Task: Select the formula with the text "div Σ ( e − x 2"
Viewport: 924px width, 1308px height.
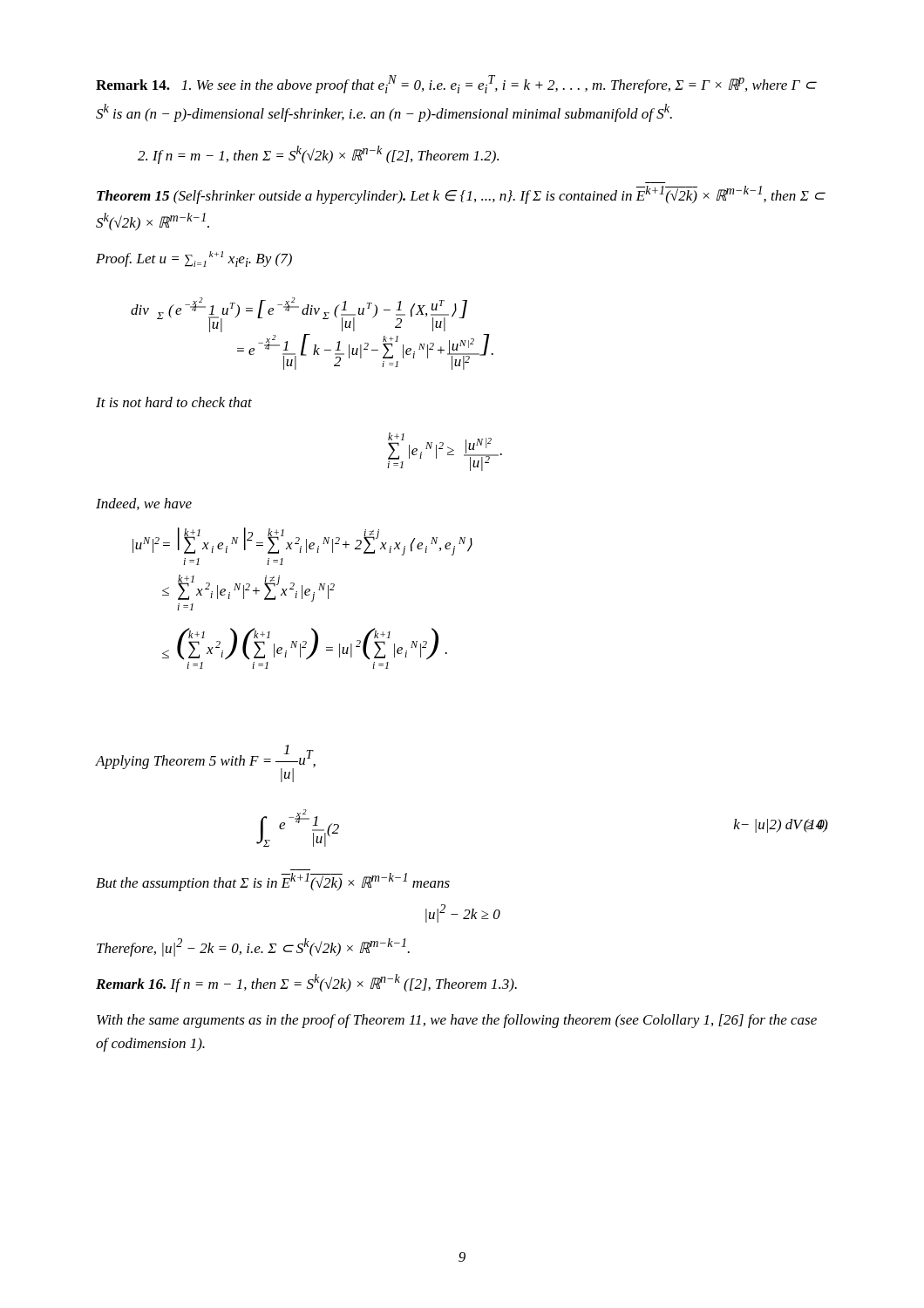Action: (x=462, y=332)
